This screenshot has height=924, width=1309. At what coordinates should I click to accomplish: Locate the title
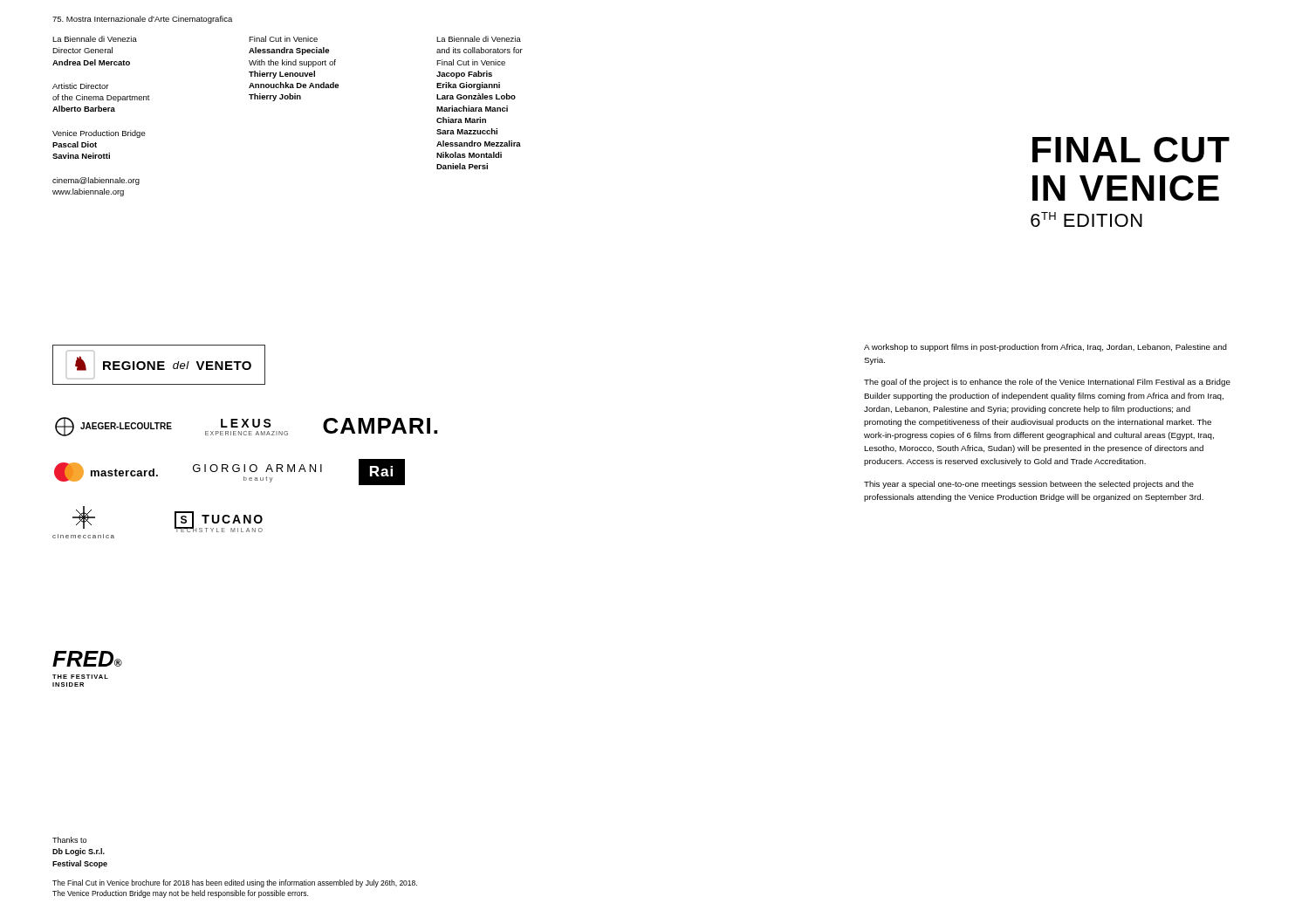tap(1130, 182)
